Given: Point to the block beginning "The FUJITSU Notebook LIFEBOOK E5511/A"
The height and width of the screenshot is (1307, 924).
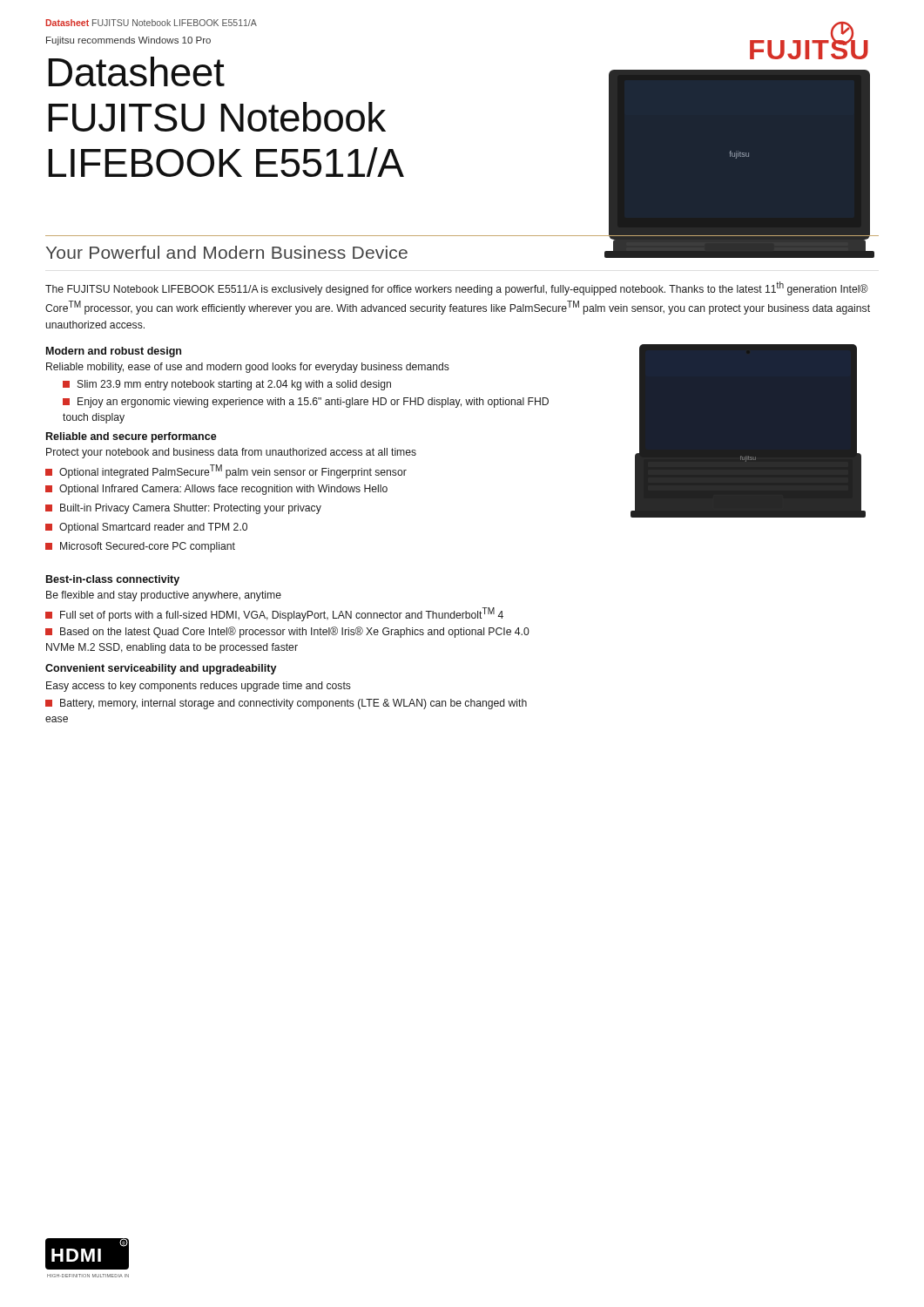Looking at the screenshot, I should (458, 306).
